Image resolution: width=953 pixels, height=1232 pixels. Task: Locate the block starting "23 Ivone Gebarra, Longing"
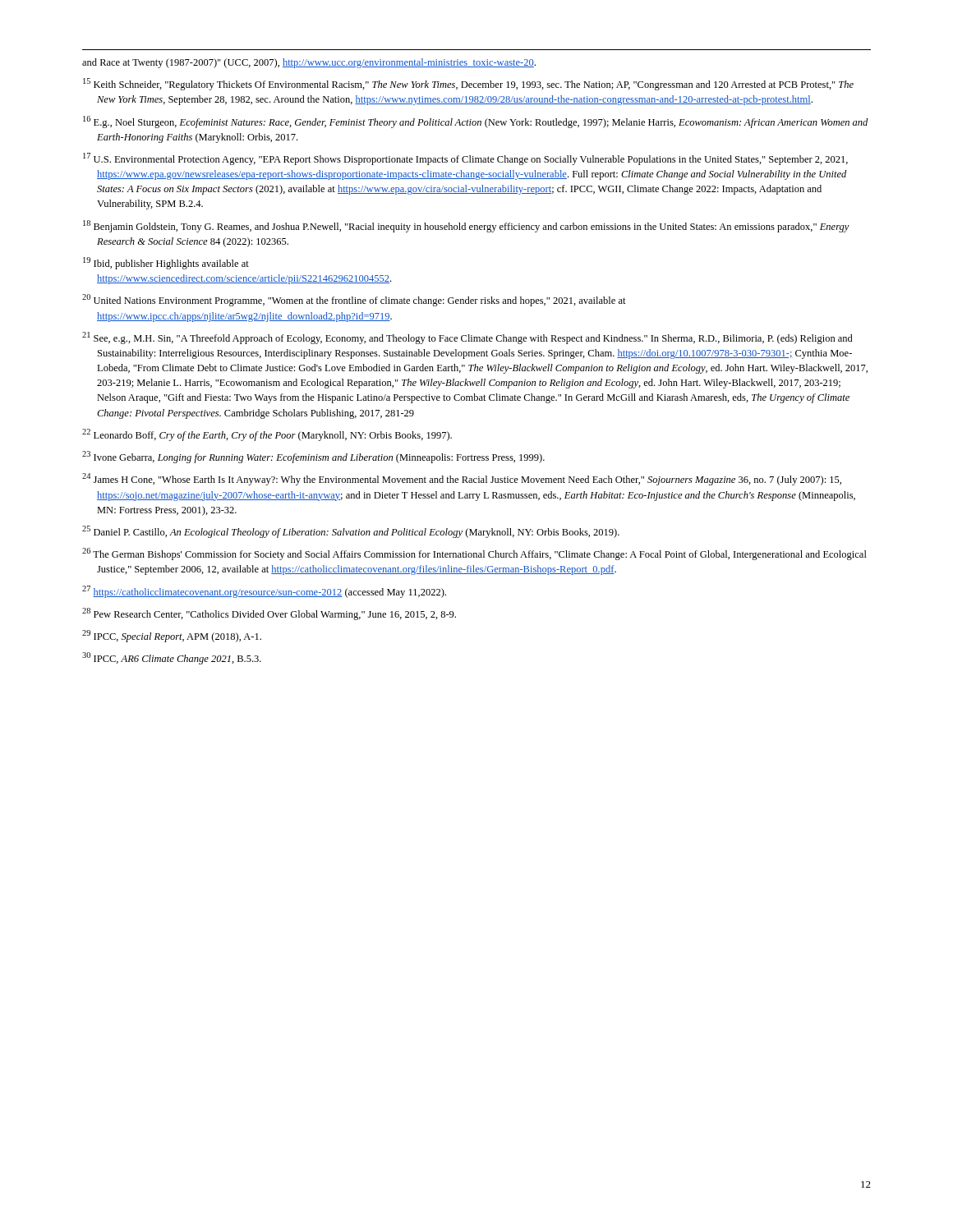click(x=314, y=456)
